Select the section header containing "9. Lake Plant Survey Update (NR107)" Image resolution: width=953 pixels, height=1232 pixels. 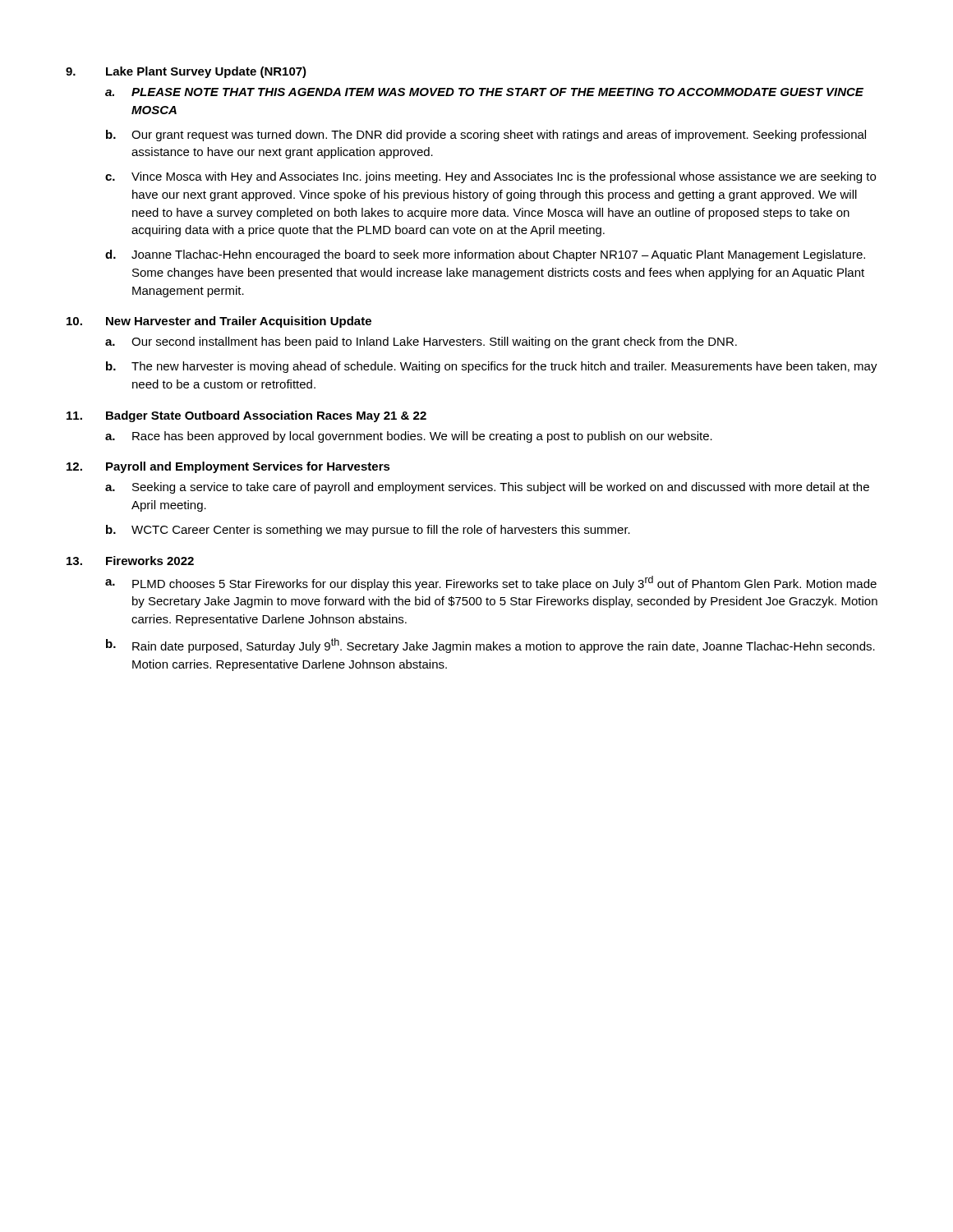click(186, 71)
